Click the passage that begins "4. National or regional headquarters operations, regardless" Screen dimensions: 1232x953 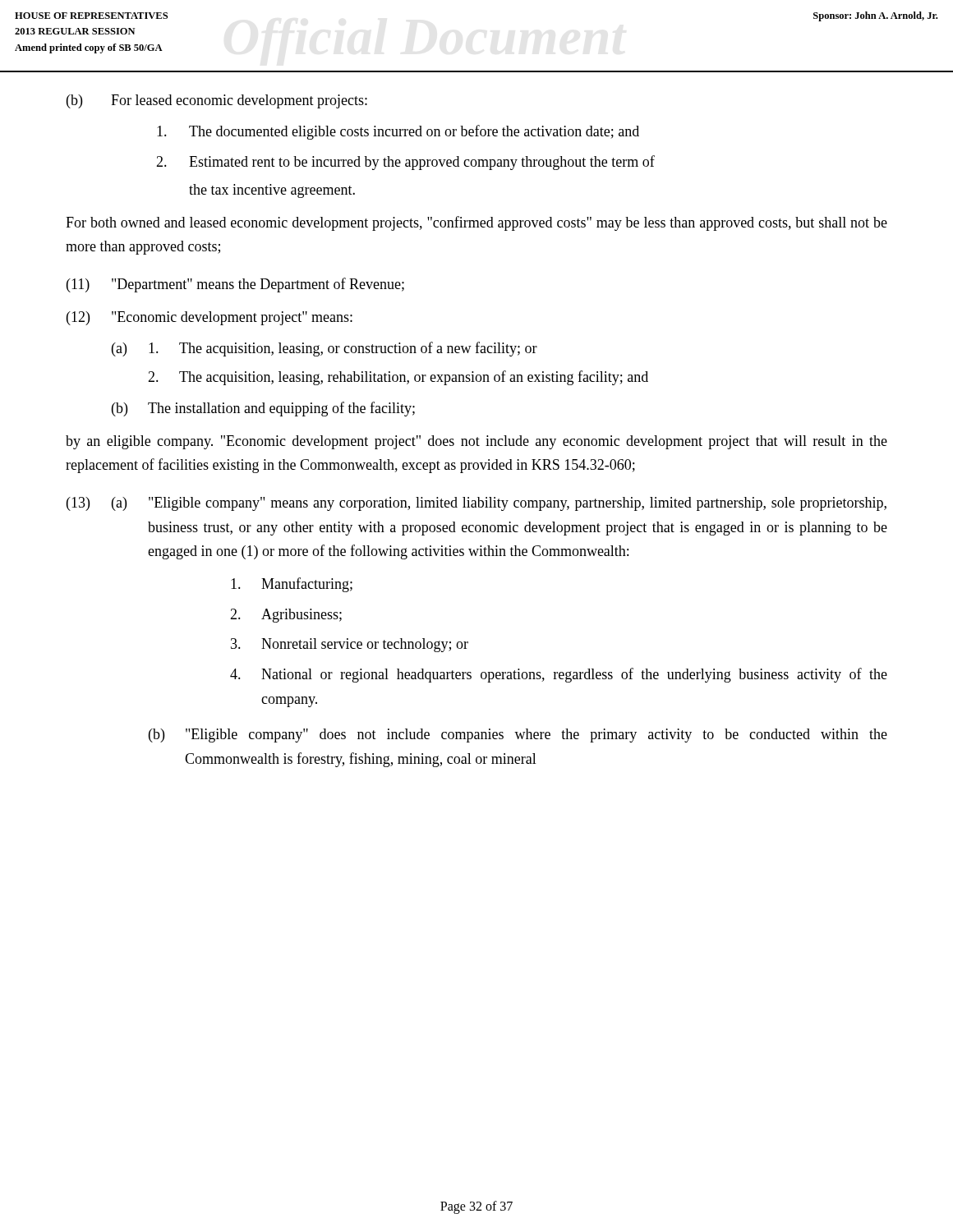559,687
